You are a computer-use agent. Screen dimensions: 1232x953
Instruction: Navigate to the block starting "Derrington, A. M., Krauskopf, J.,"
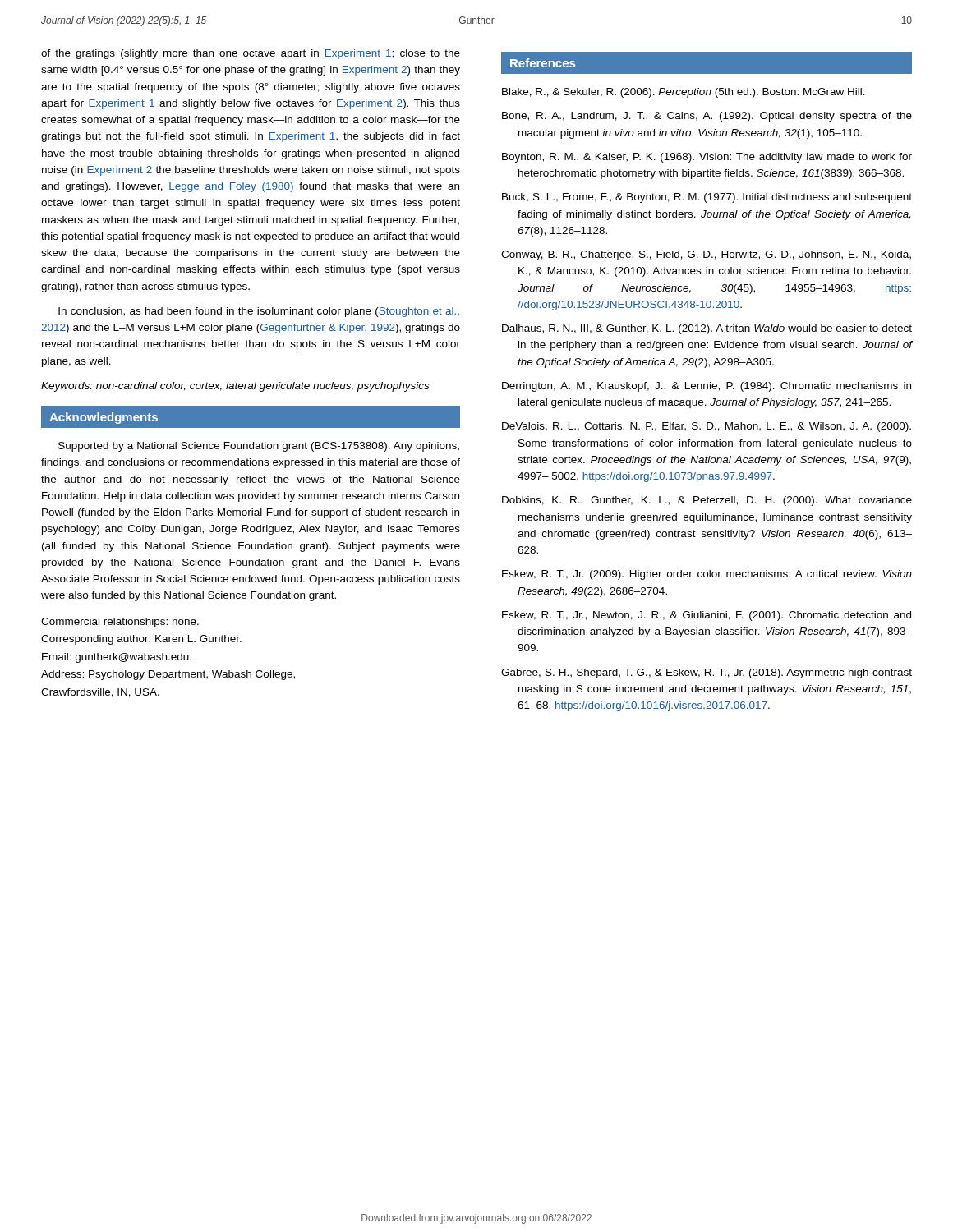707,394
